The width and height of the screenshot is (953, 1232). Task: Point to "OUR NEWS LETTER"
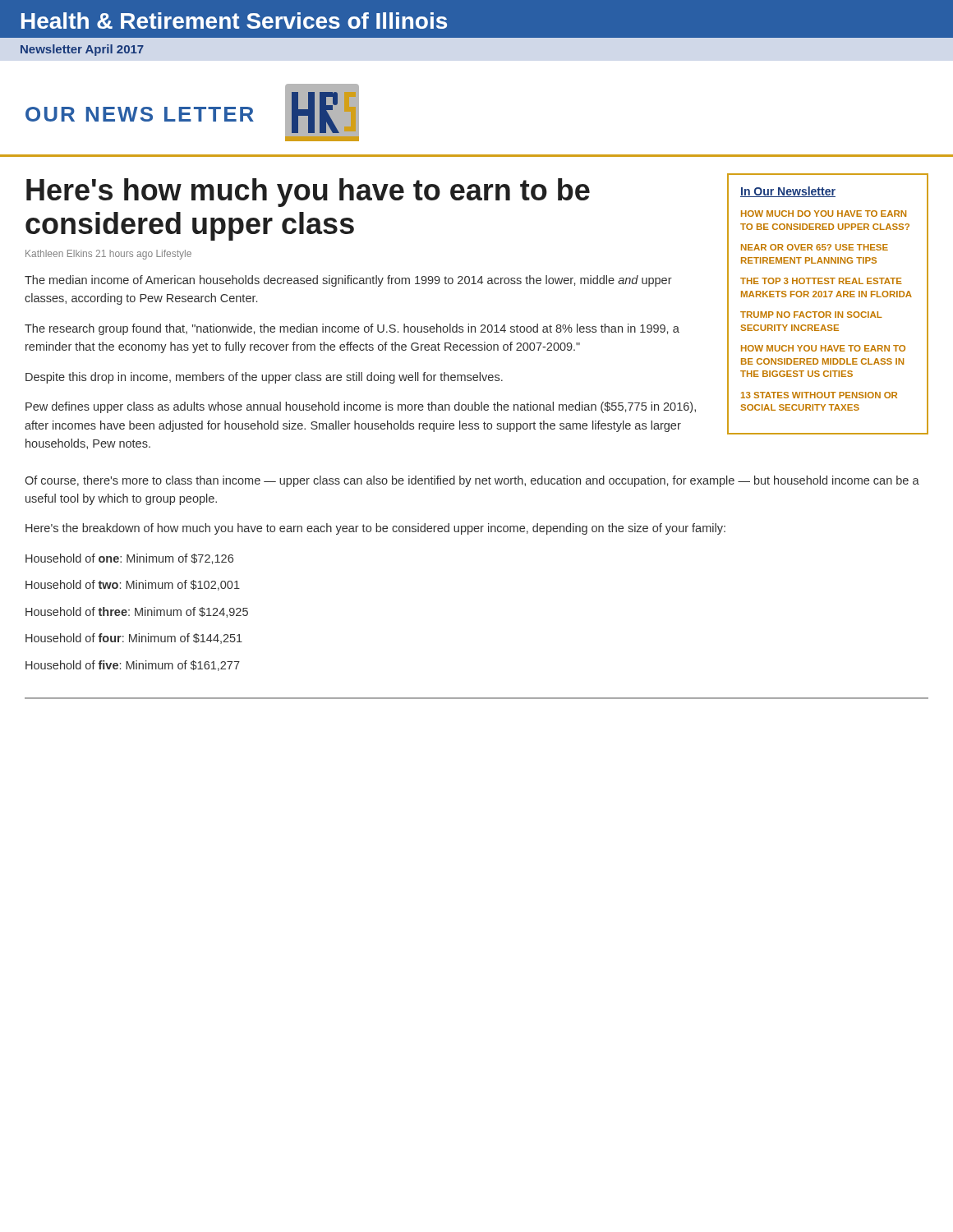pos(140,114)
